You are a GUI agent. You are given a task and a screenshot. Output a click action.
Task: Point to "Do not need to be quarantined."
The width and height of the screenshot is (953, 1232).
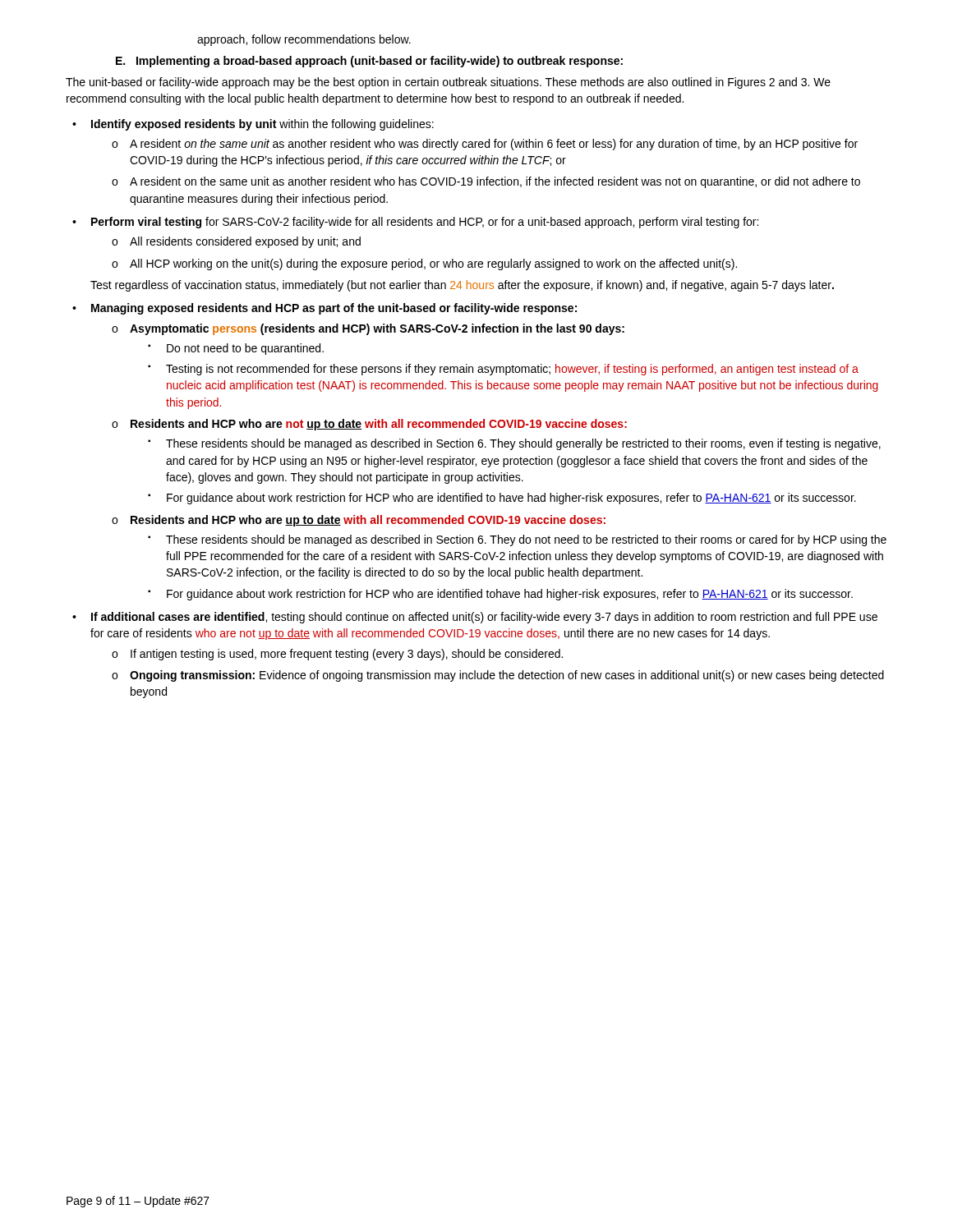245,348
